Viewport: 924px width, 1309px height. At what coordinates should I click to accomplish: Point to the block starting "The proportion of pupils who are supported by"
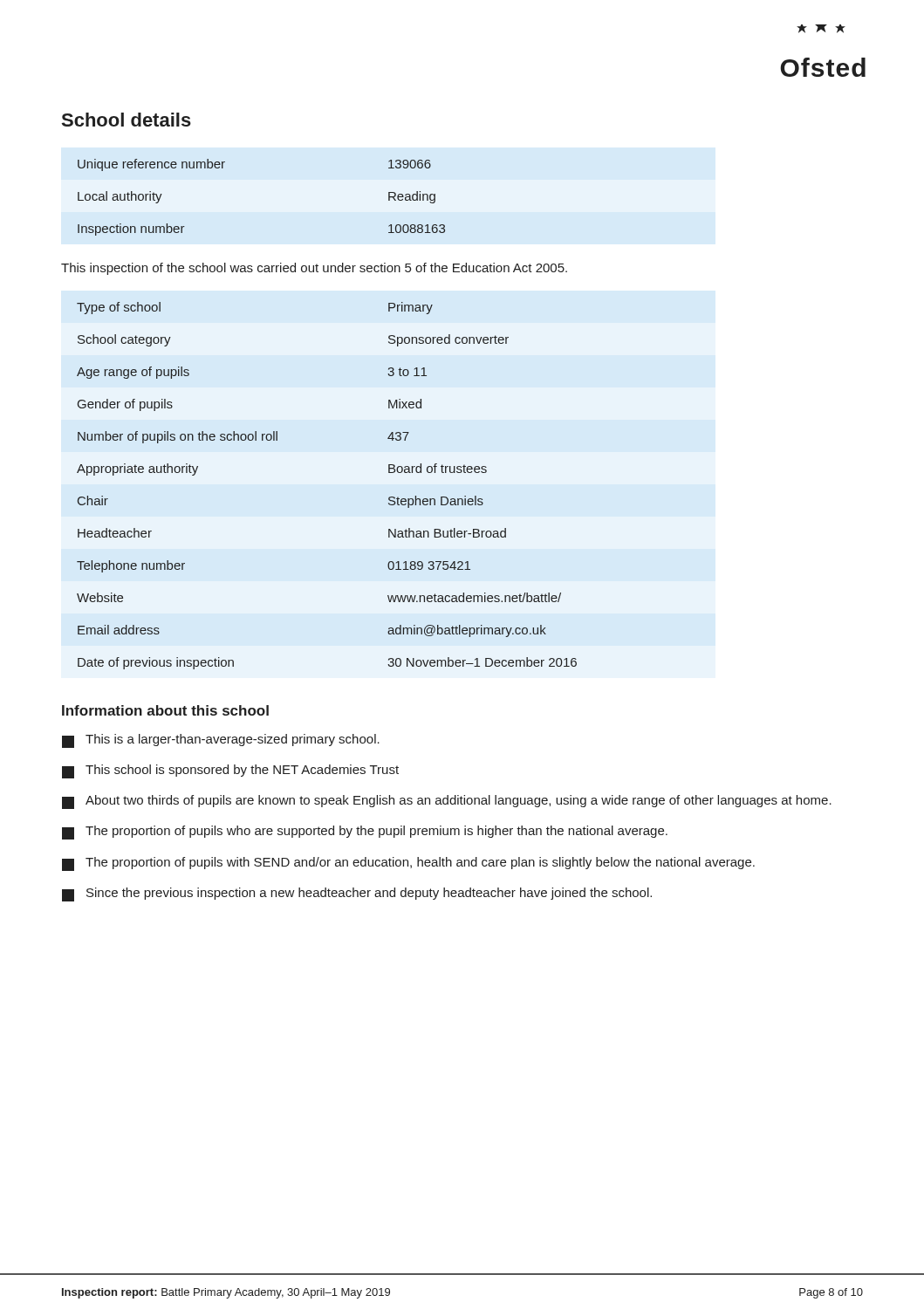click(x=462, y=832)
